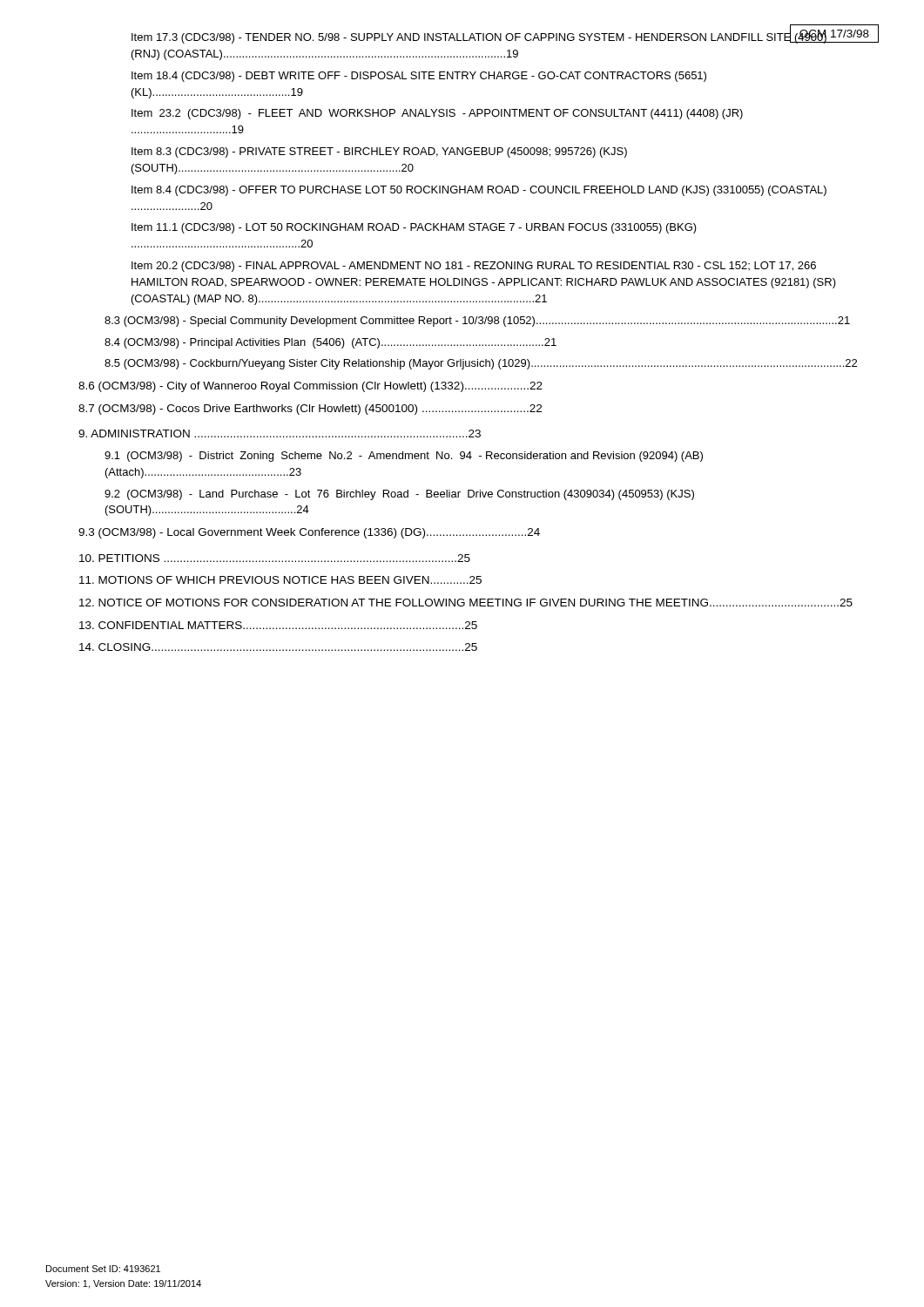Click on the text block starting "8.4 (OCM3/98) - Principal Activities Plan (5406)"
This screenshot has width=924, height=1307.
point(331,342)
